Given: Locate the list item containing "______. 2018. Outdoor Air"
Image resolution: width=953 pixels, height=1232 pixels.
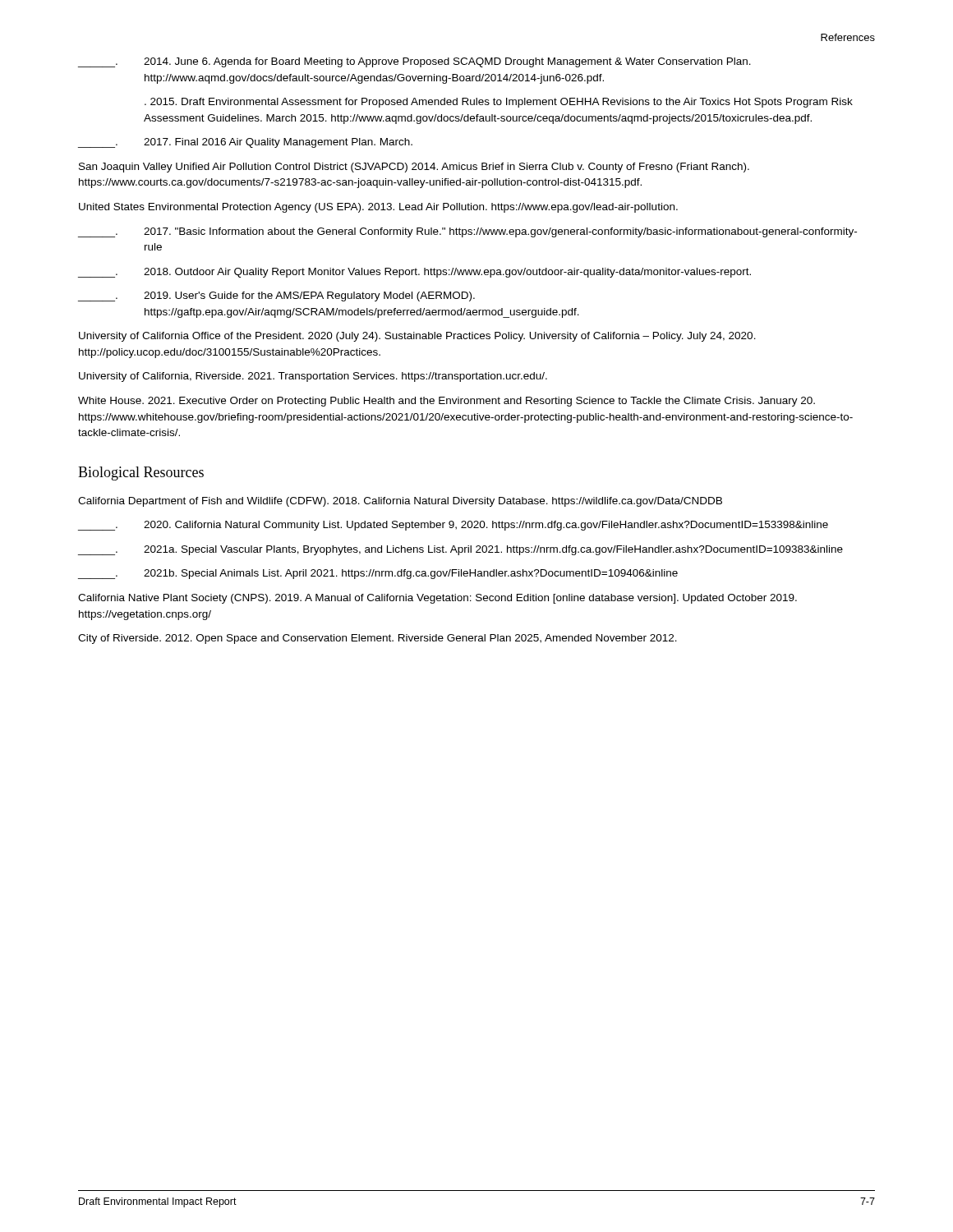Looking at the screenshot, I should [x=476, y=271].
